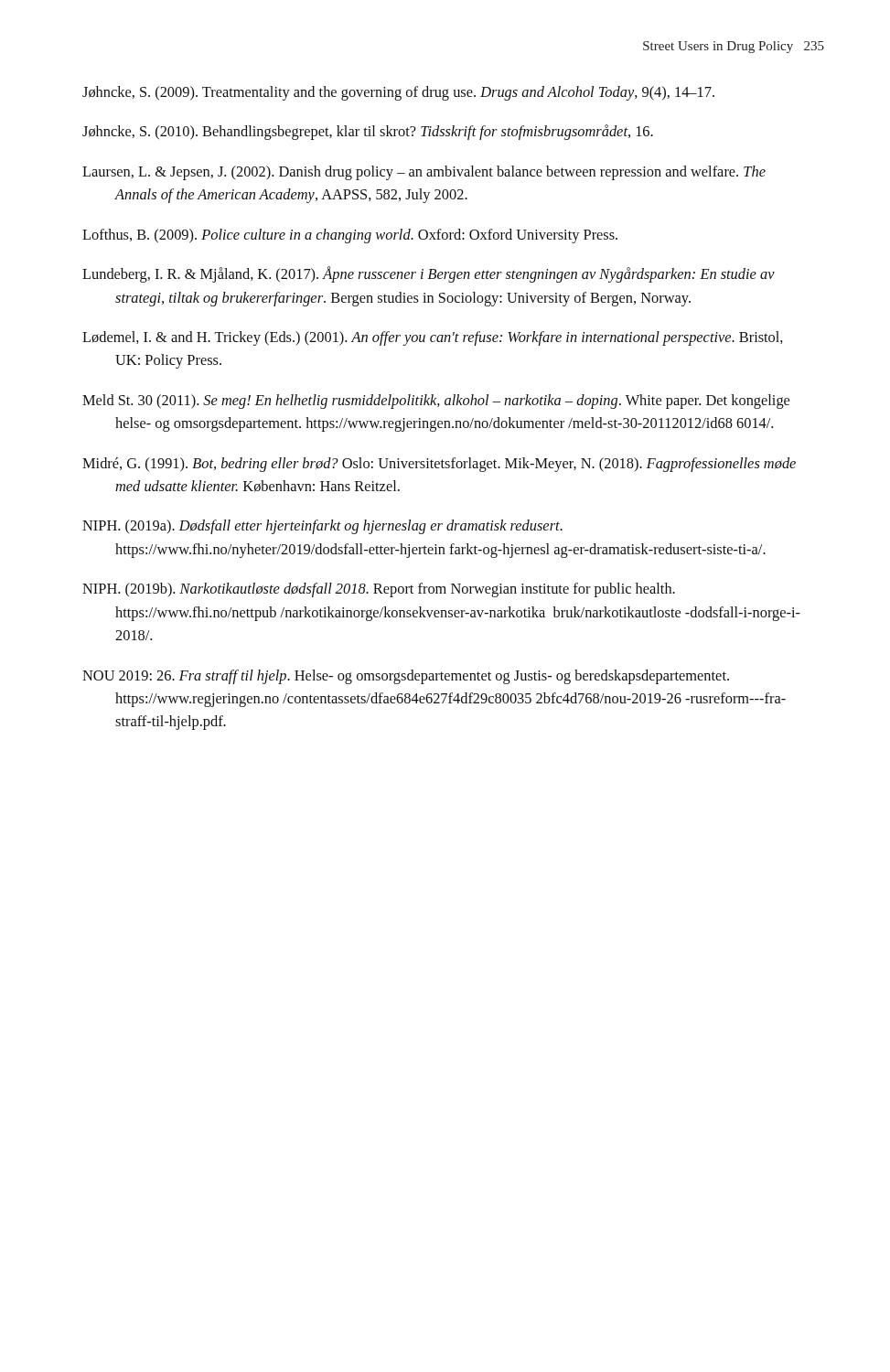Locate the list item that reads "Jøhncke, S. (2009)."

coord(399,92)
